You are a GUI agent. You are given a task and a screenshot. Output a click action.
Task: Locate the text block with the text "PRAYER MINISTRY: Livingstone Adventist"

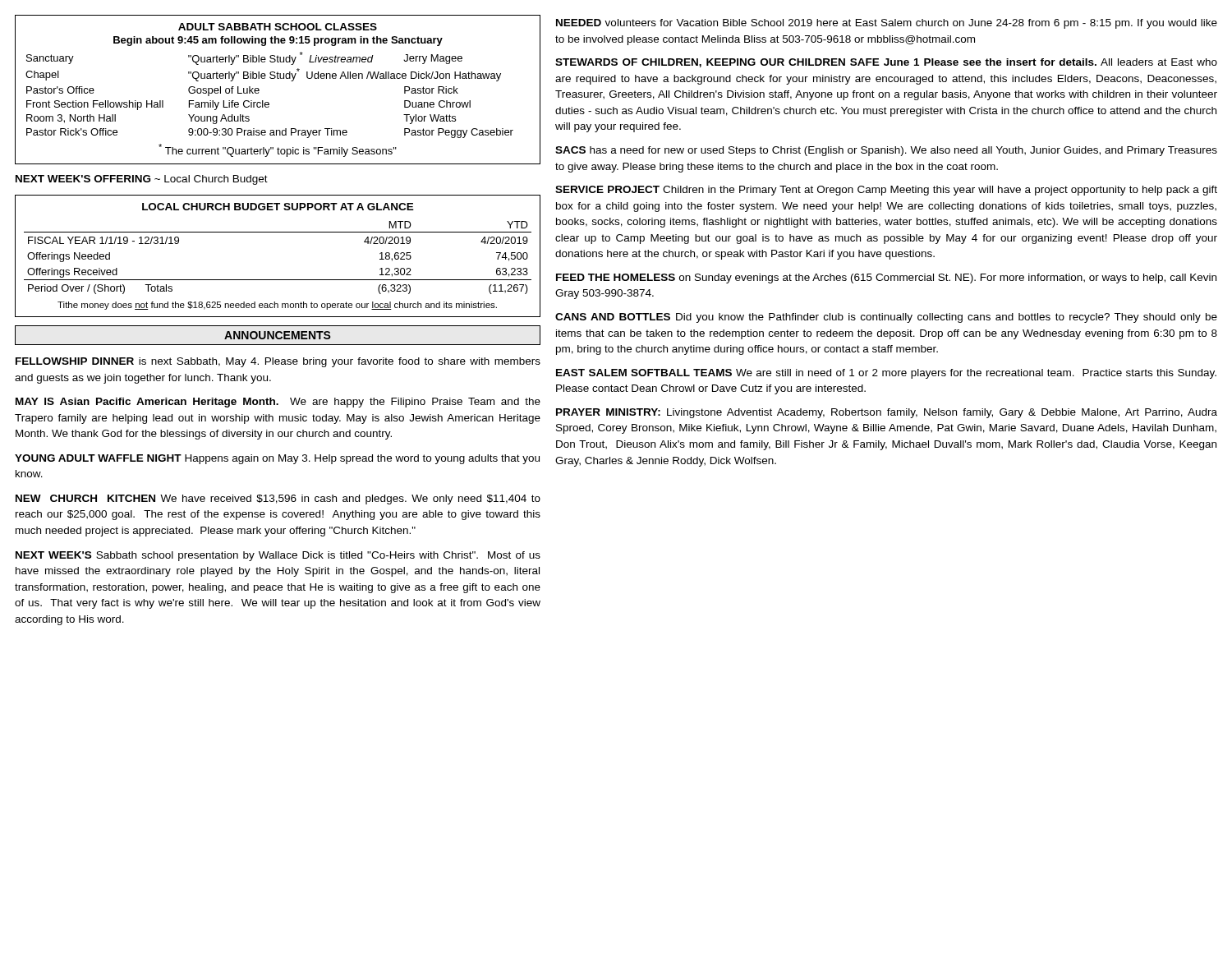(886, 436)
